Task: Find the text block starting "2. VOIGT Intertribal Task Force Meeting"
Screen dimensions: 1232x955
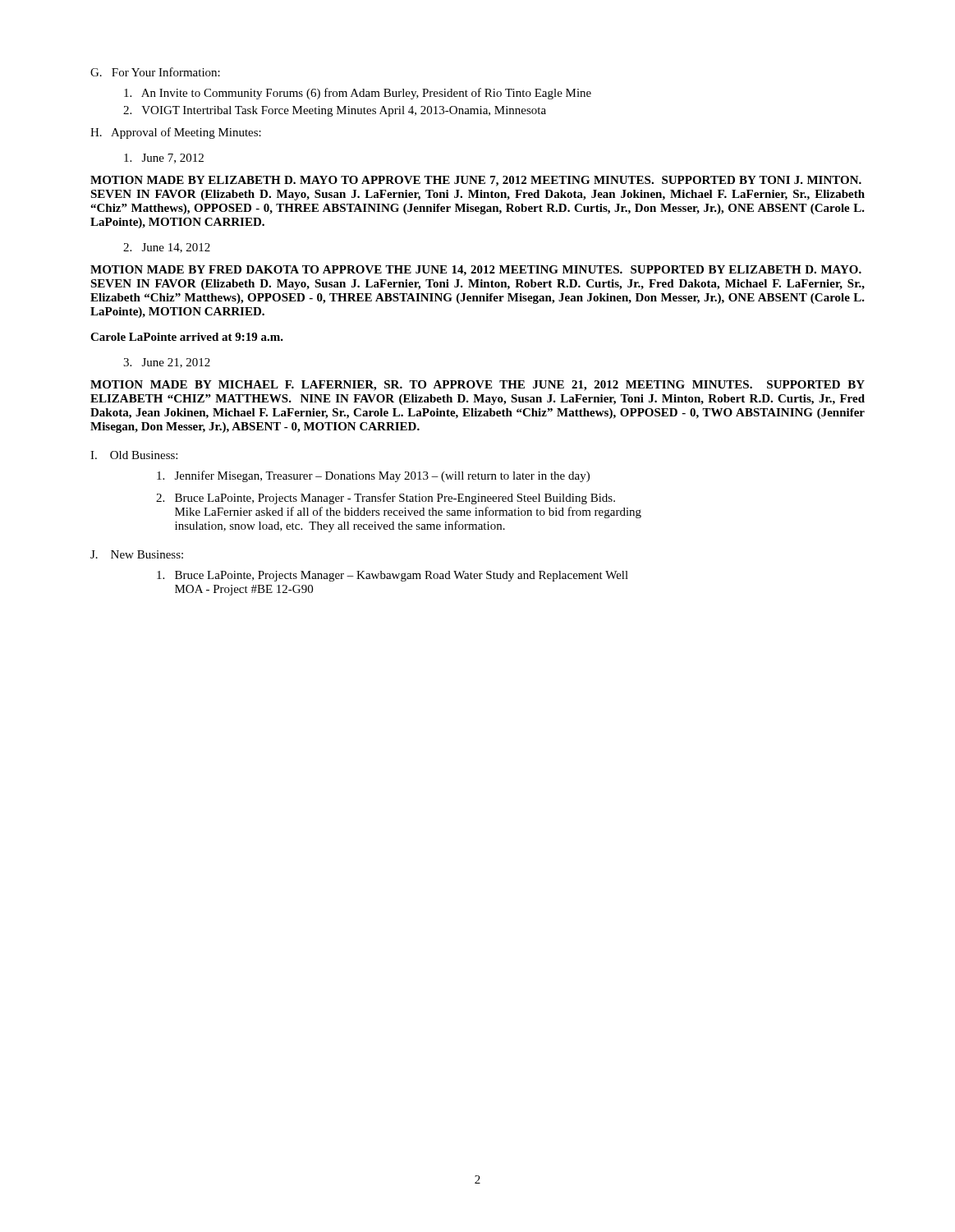Action: 335,110
